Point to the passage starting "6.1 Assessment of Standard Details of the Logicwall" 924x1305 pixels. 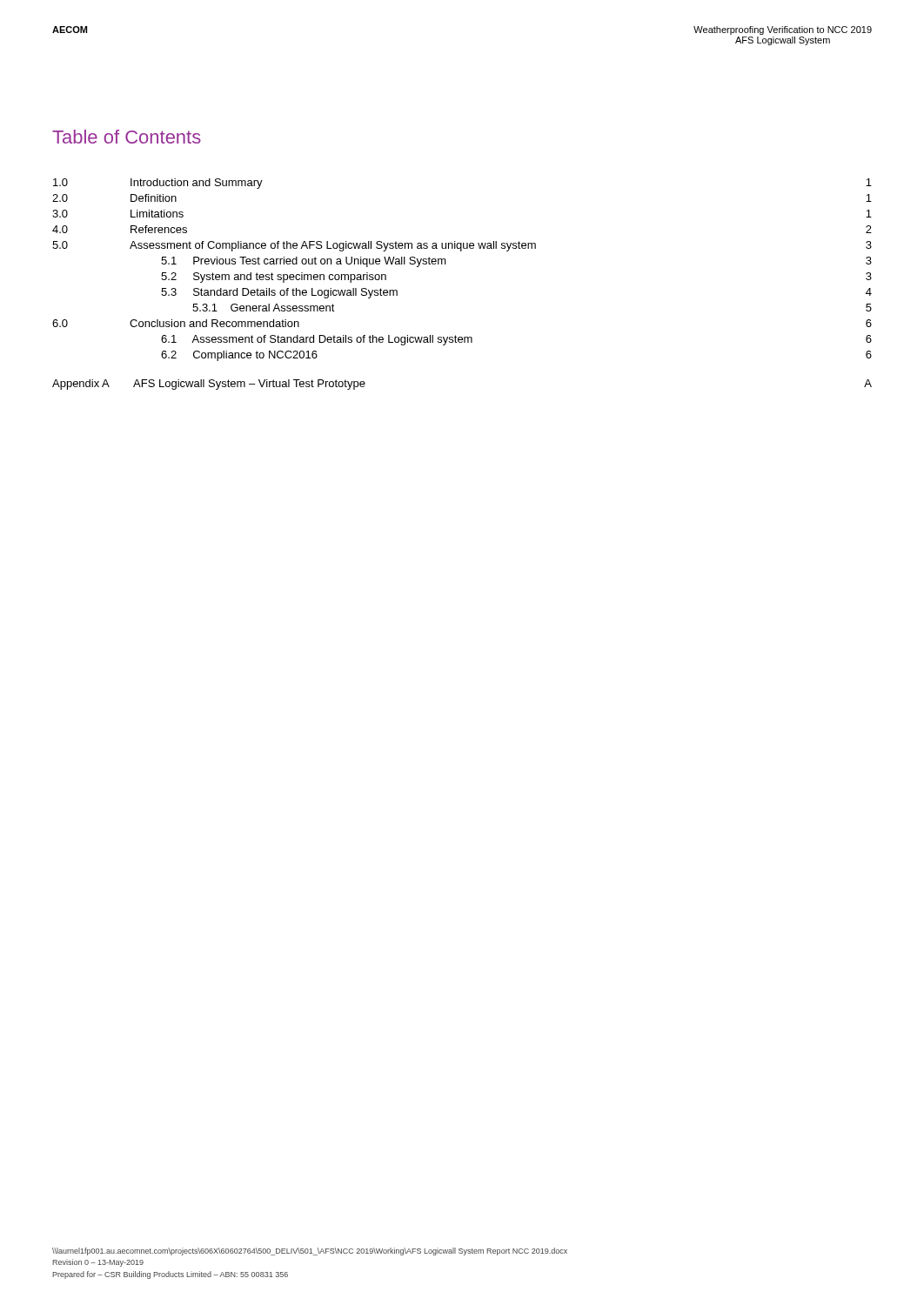[462, 338]
